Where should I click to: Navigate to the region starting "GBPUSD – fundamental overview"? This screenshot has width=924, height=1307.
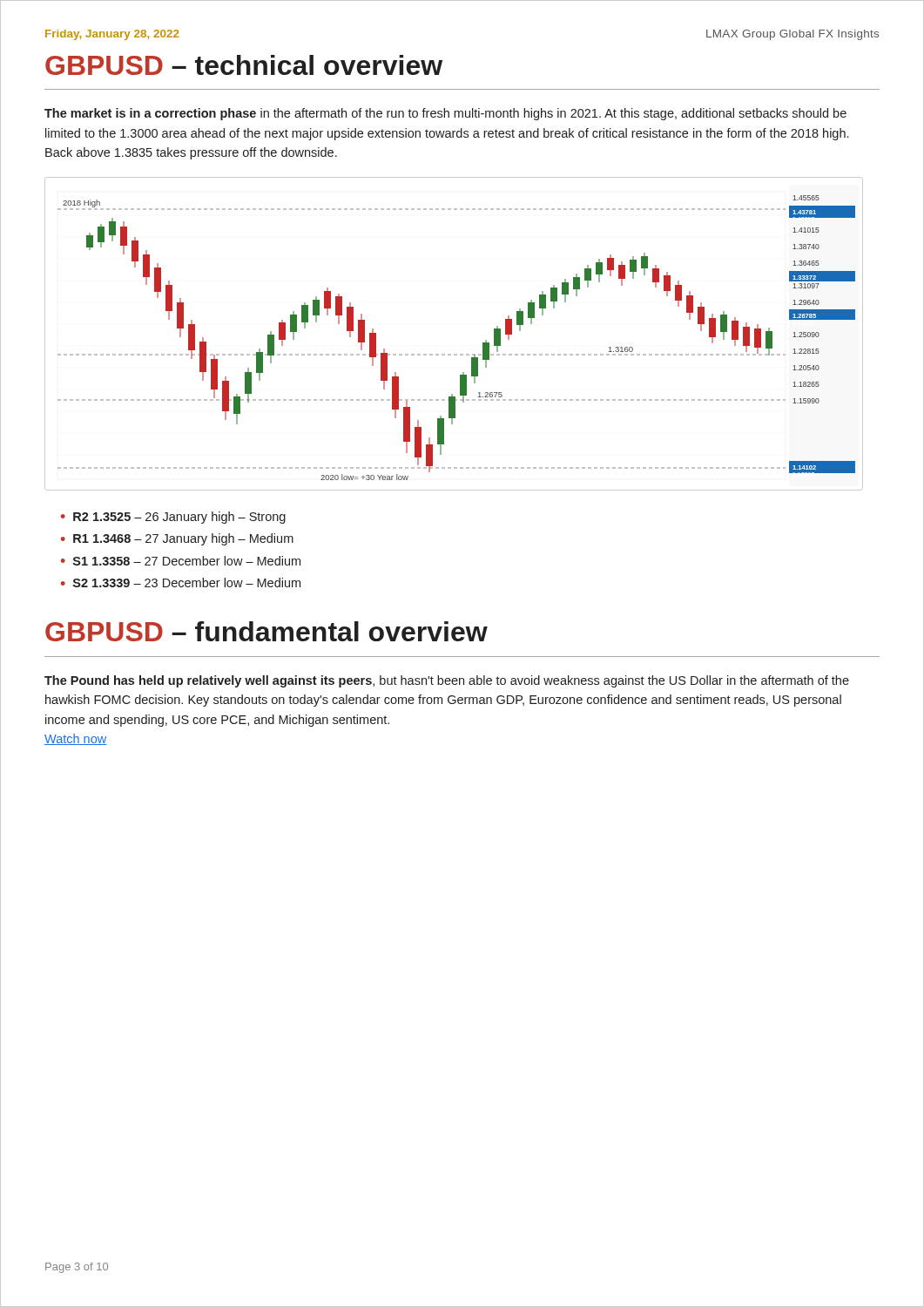coord(462,632)
